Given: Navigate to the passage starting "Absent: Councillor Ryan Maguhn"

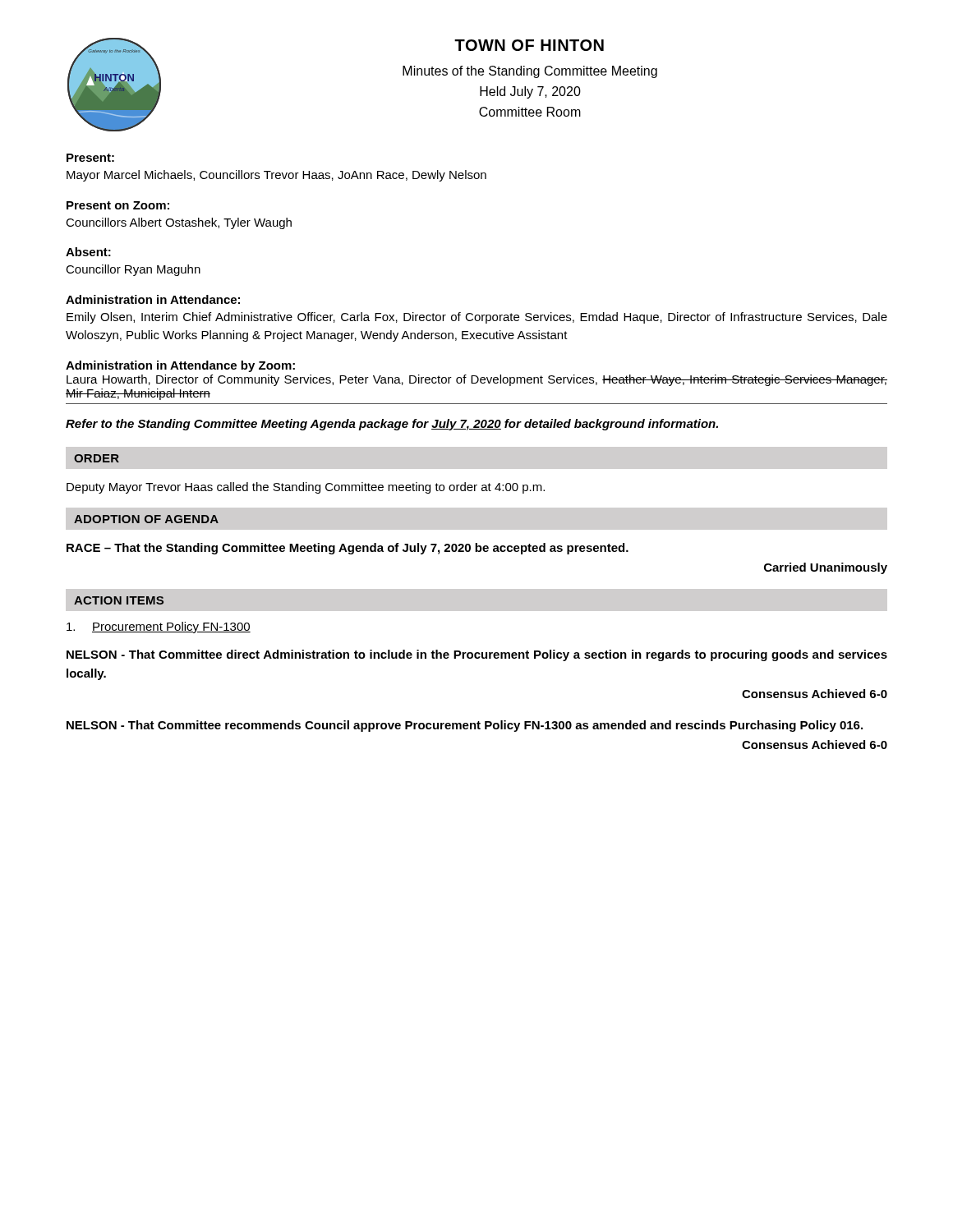Looking at the screenshot, I should coord(88,252).
